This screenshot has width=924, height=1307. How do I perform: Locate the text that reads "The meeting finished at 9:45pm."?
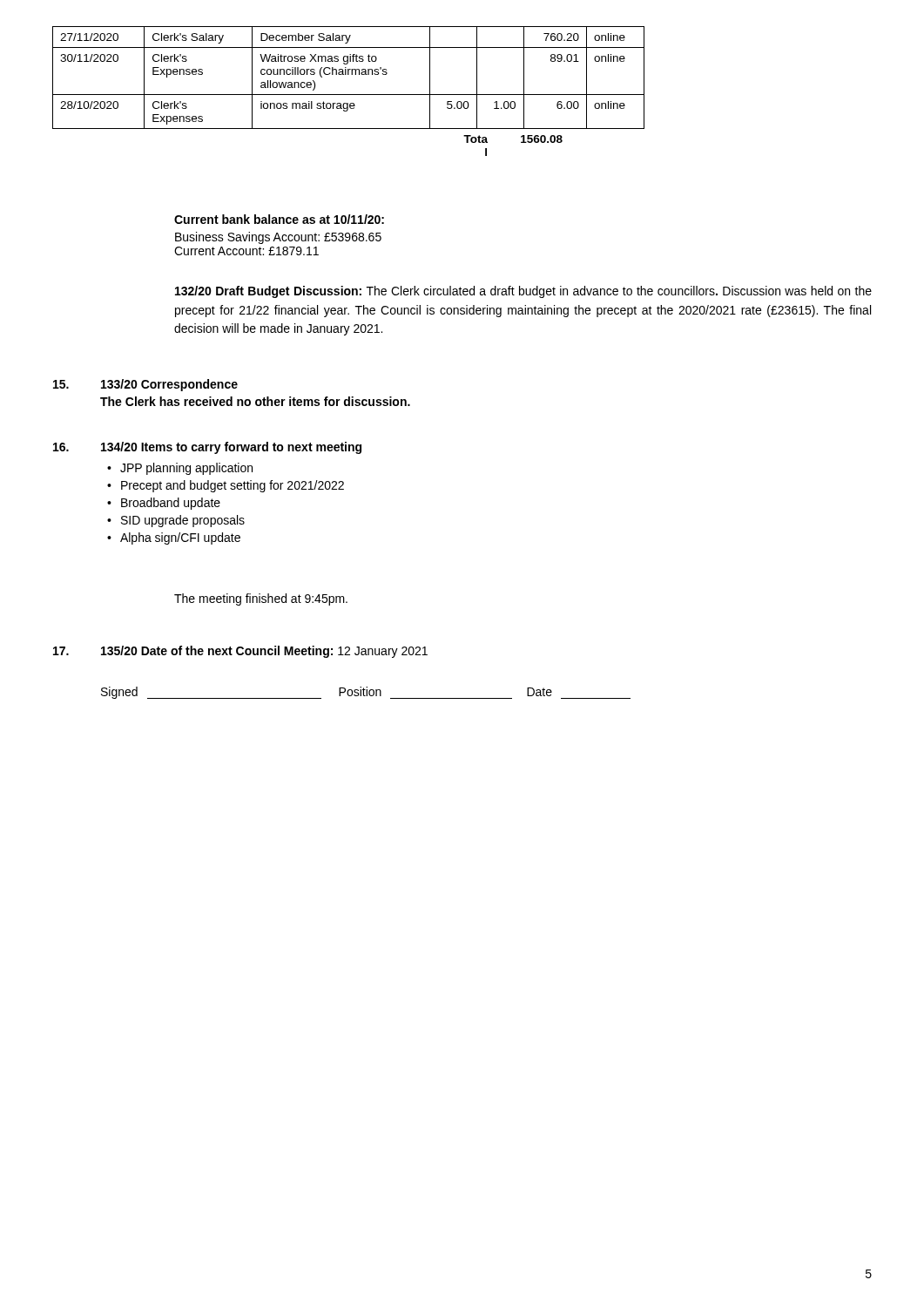261,599
